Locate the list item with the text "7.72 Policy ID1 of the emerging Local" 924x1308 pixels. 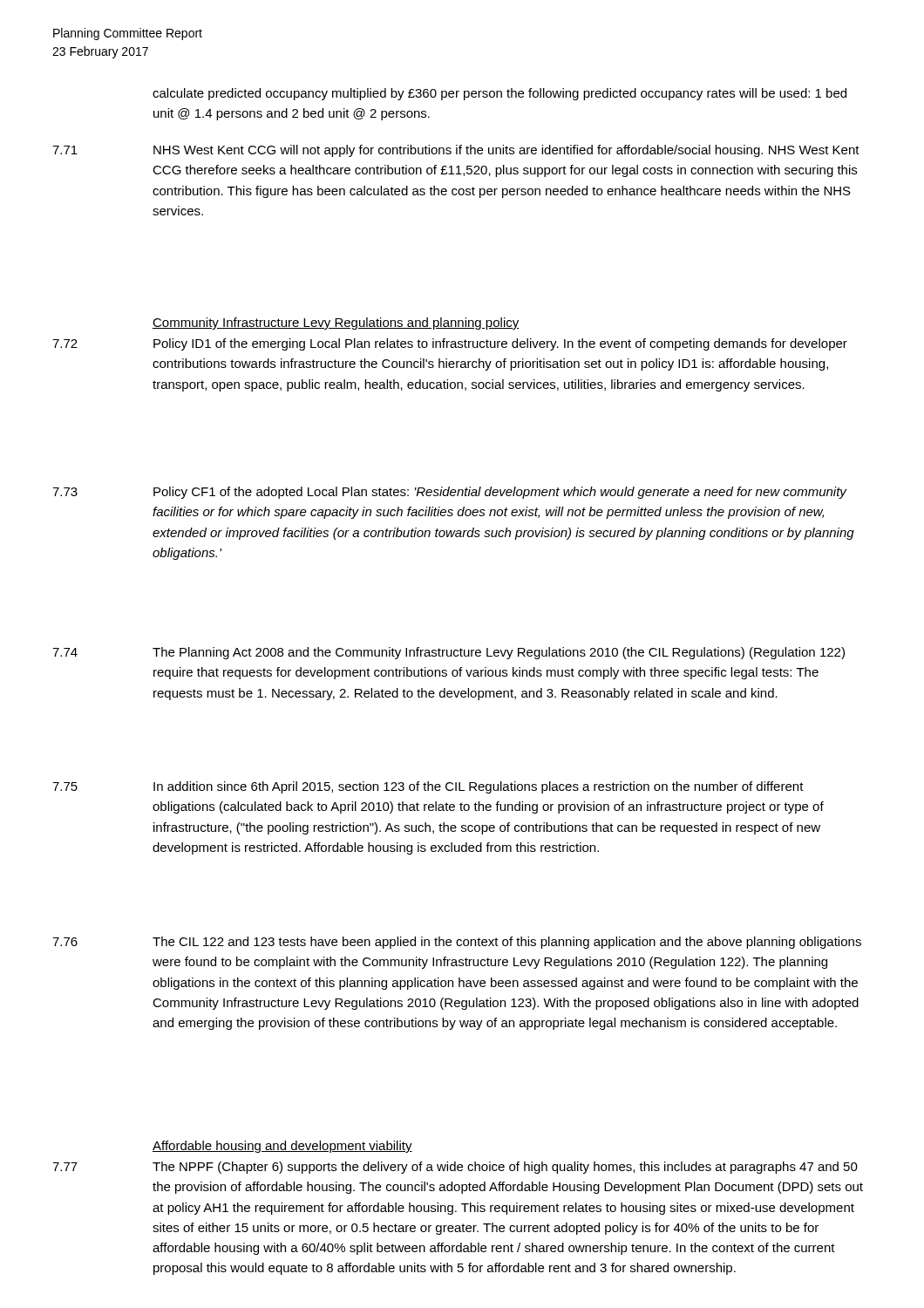coord(460,364)
